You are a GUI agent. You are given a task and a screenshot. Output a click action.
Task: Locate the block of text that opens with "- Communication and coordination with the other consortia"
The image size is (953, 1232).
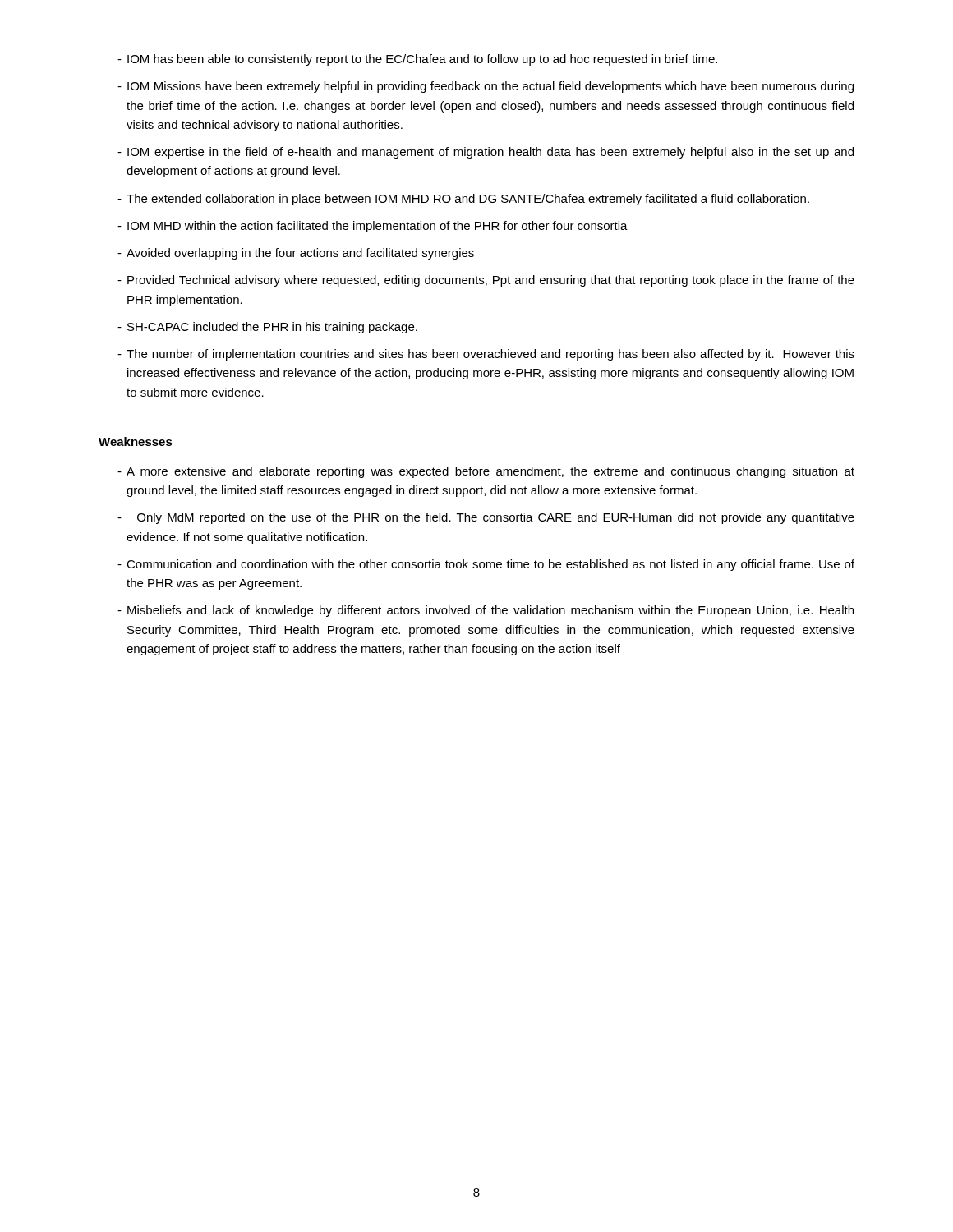(476, 573)
